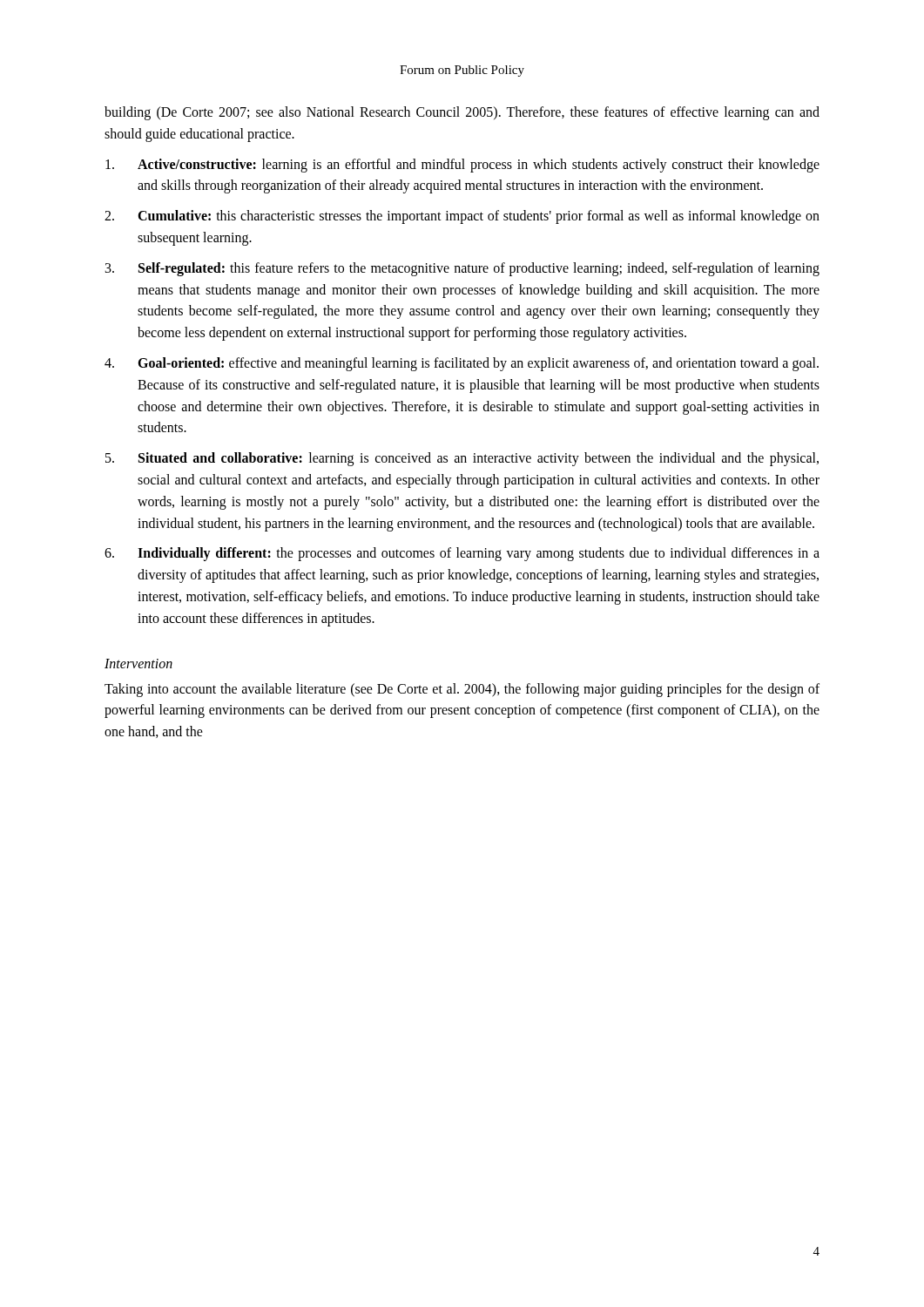The image size is (924, 1307).
Task: Locate the block starting "6. Individually different: the processes and outcomes of"
Action: coord(462,586)
